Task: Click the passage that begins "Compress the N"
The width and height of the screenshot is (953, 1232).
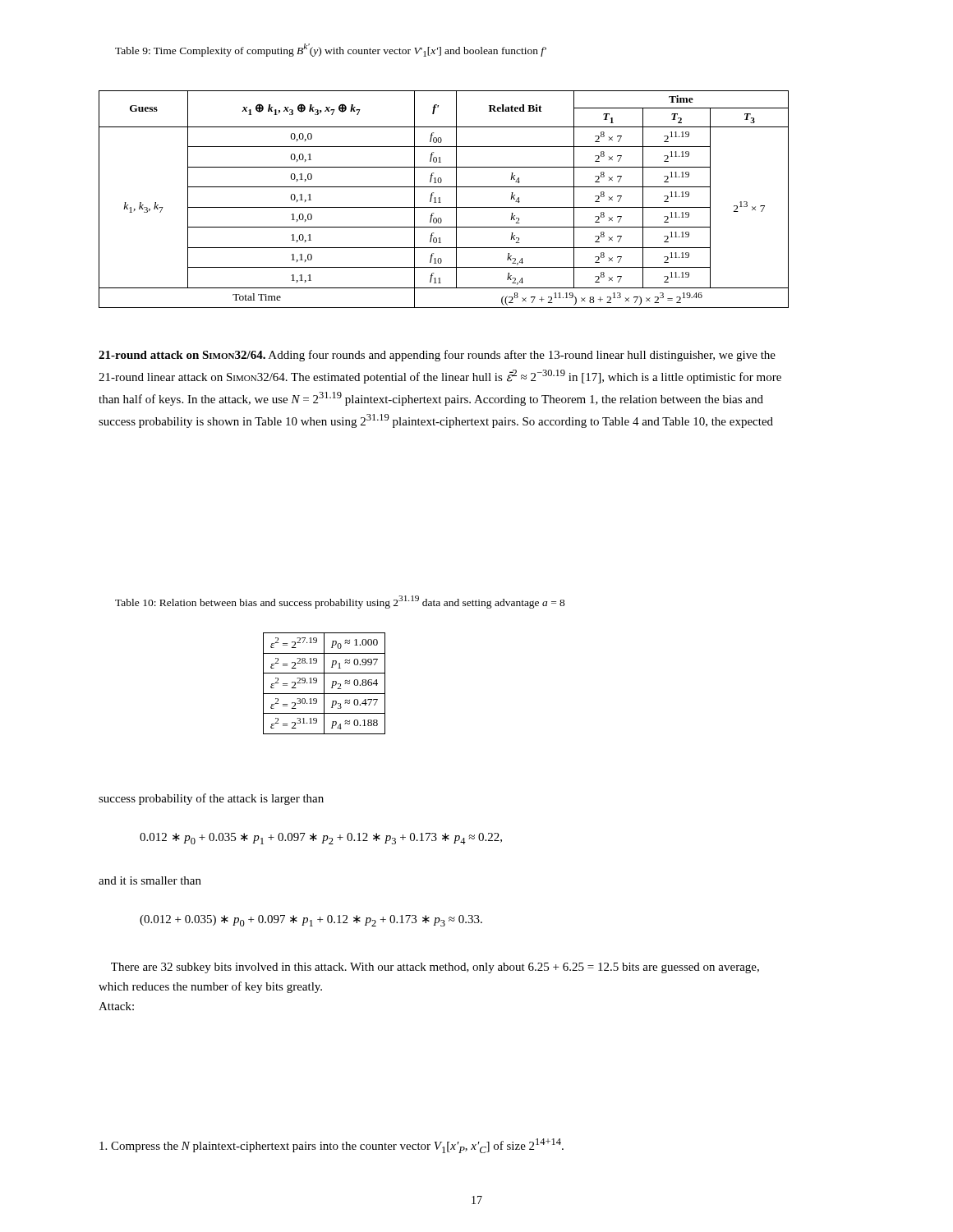Action: point(331,1146)
